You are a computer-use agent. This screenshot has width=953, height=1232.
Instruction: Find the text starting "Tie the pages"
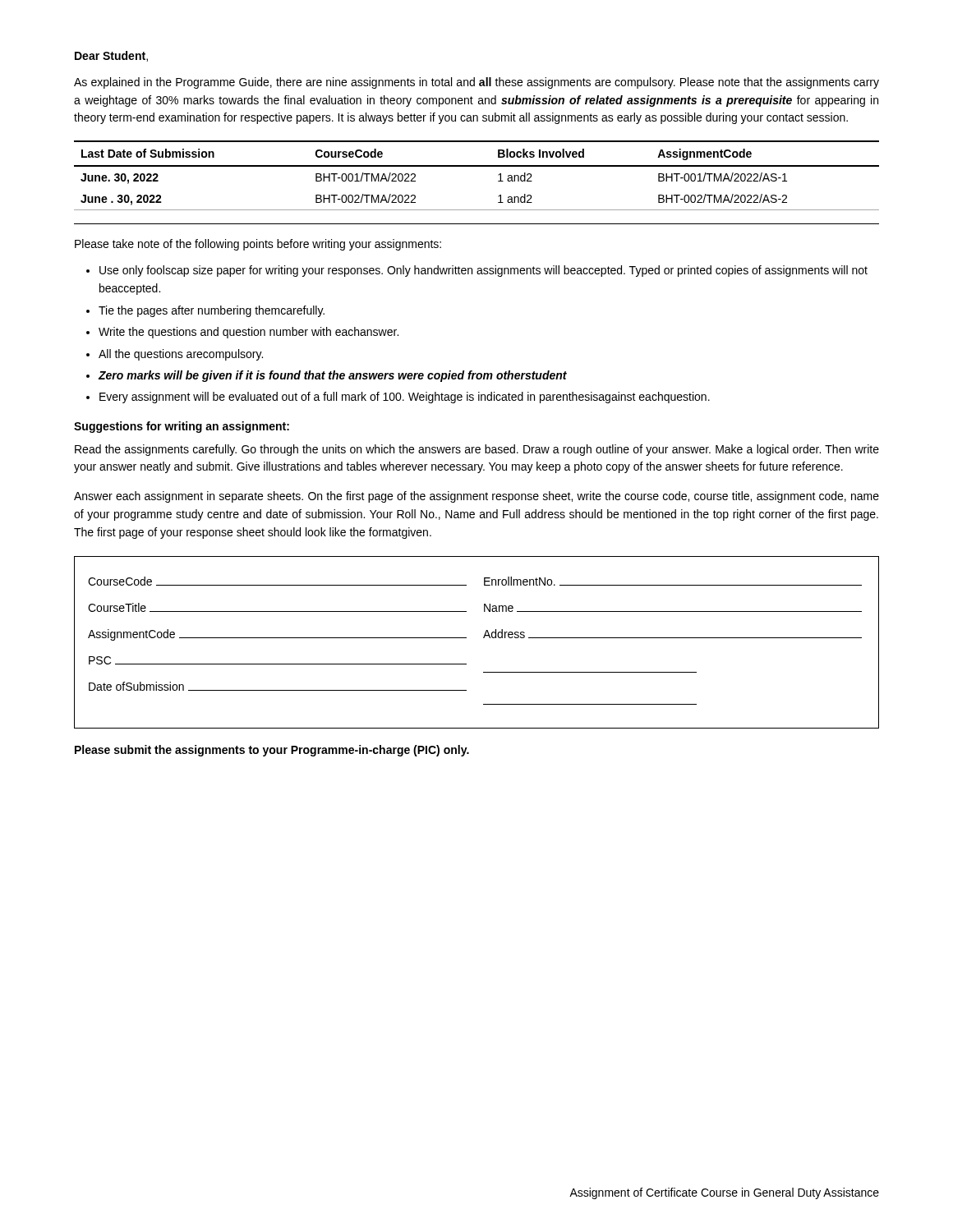(212, 311)
